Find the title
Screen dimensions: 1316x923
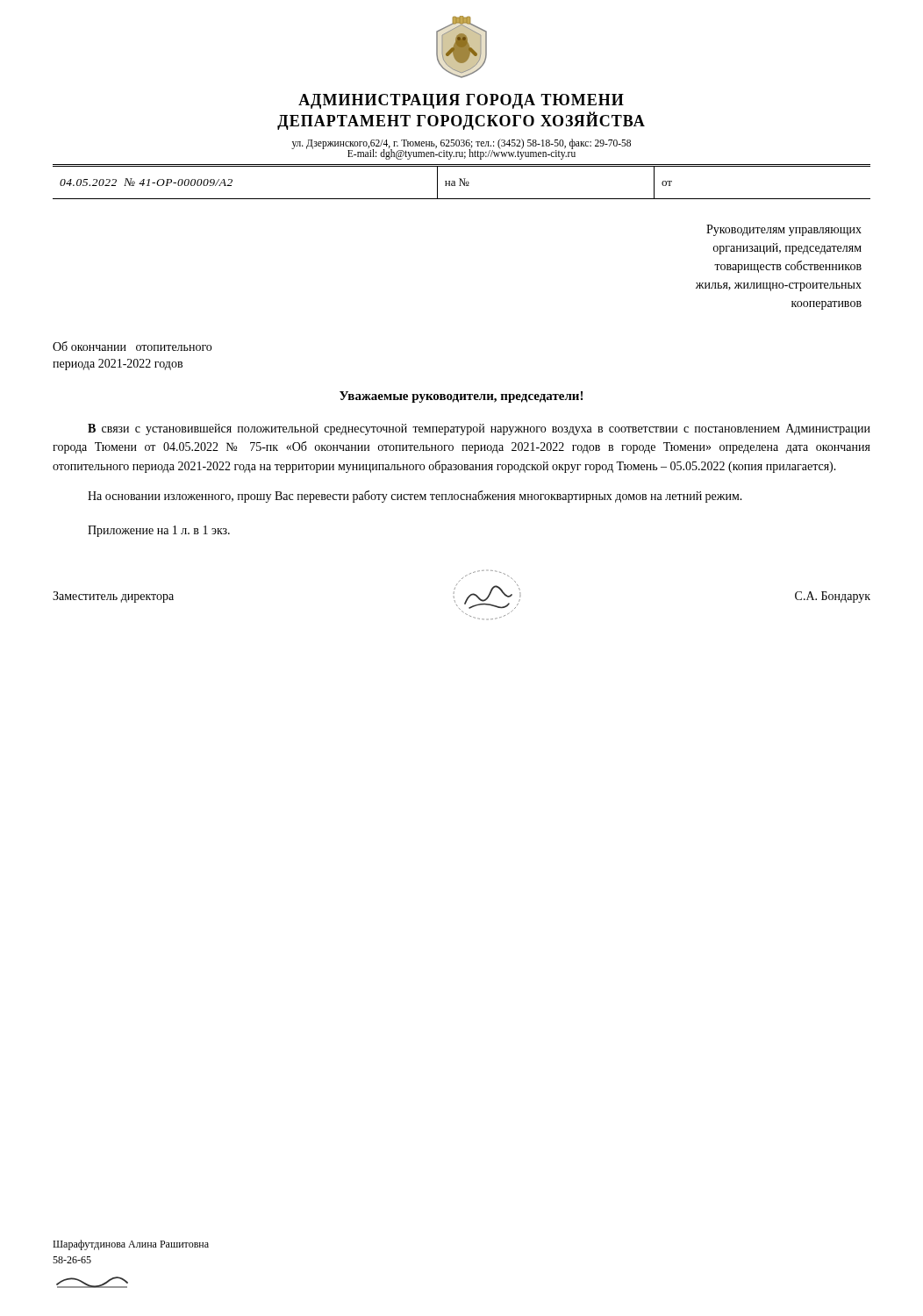[x=462, y=111]
